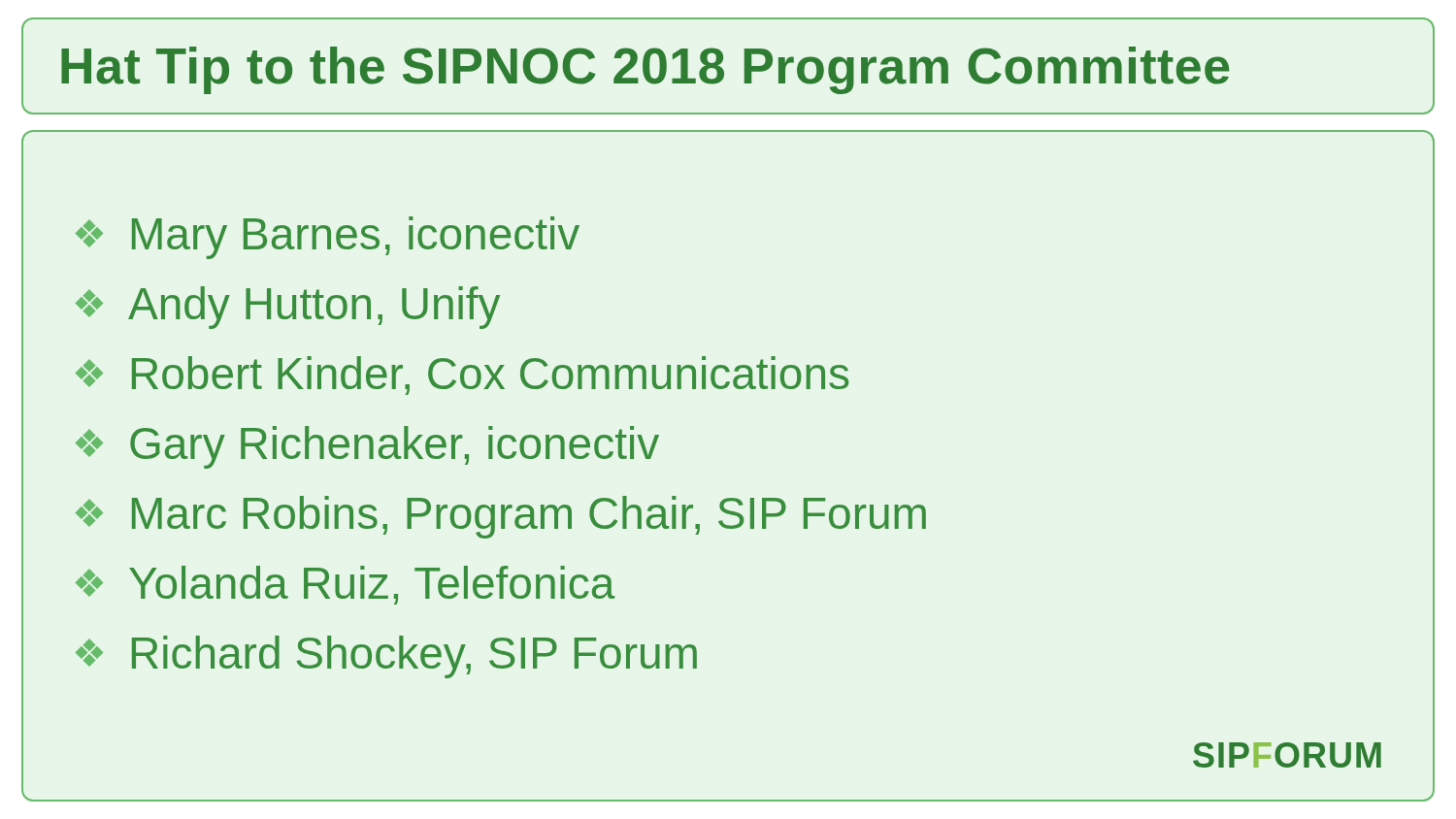Viewport: 1456px width, 819px height.
Task: Locate the text starting "❖ Richard Shockey, SIP Forum"
Action: point(386,653)
